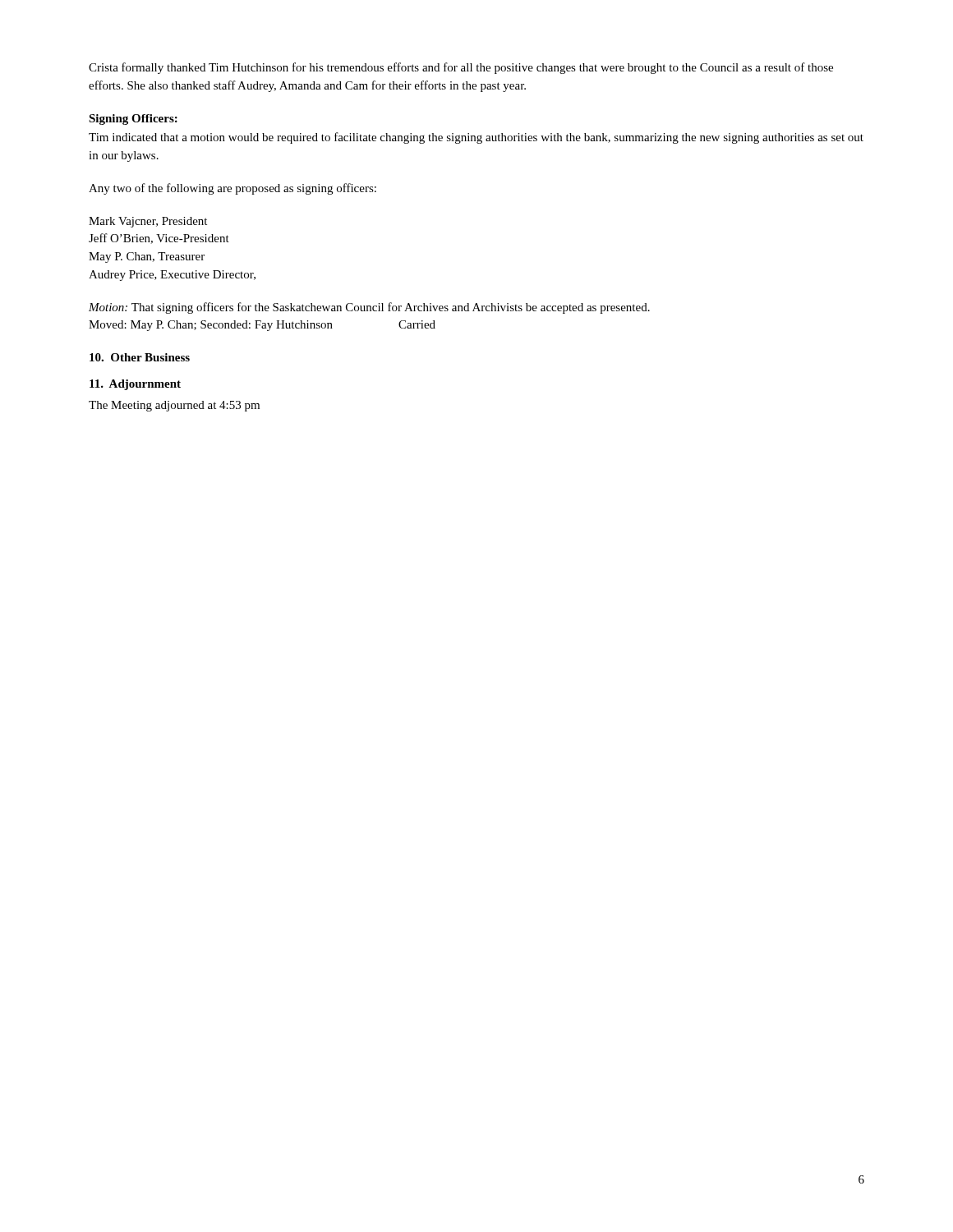Click on the text block that says "Tim indicated that a motion"
Screen dimensions: 1232x953
(x=476, y=146)
